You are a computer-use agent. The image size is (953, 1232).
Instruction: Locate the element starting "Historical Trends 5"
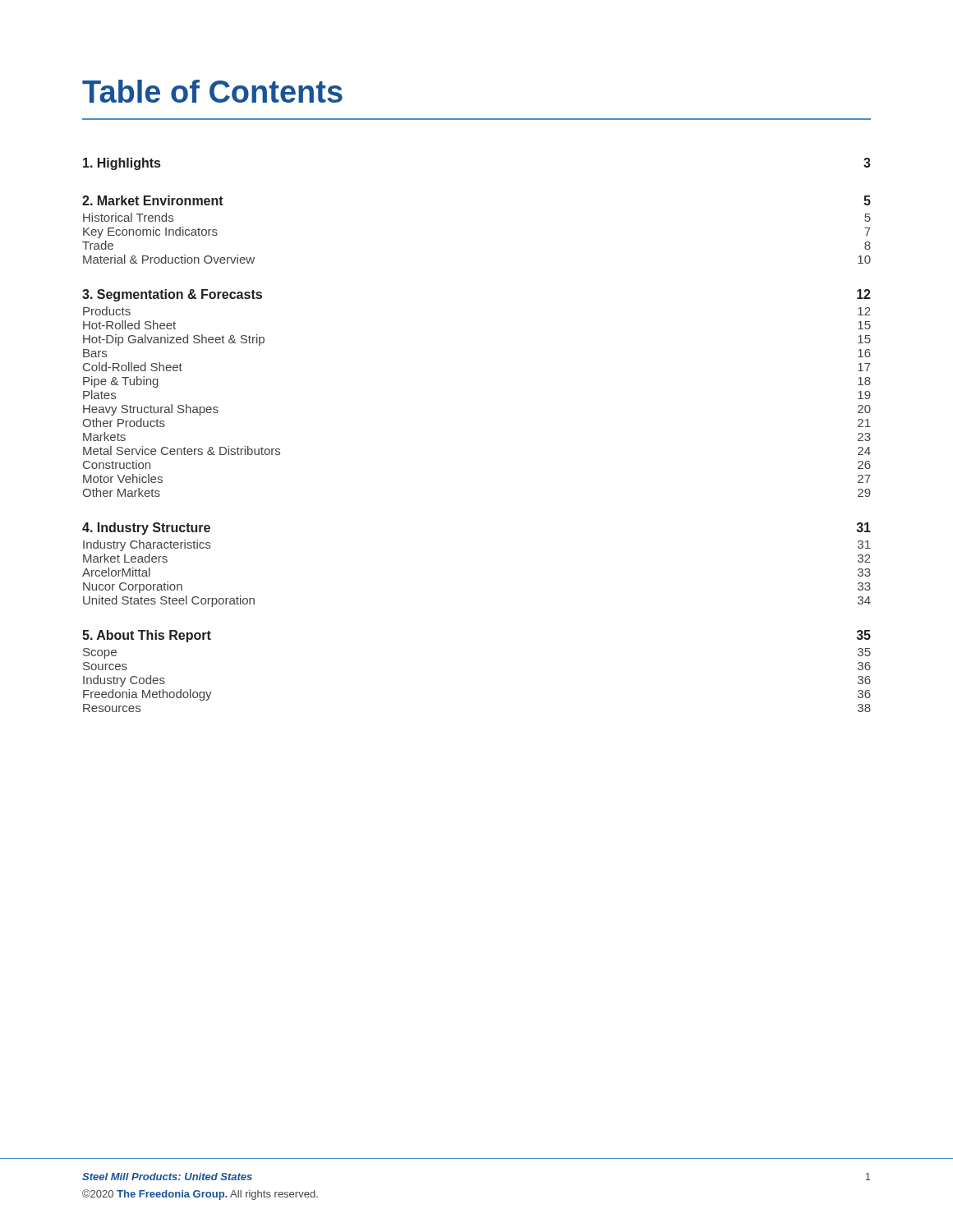(124, 216)
